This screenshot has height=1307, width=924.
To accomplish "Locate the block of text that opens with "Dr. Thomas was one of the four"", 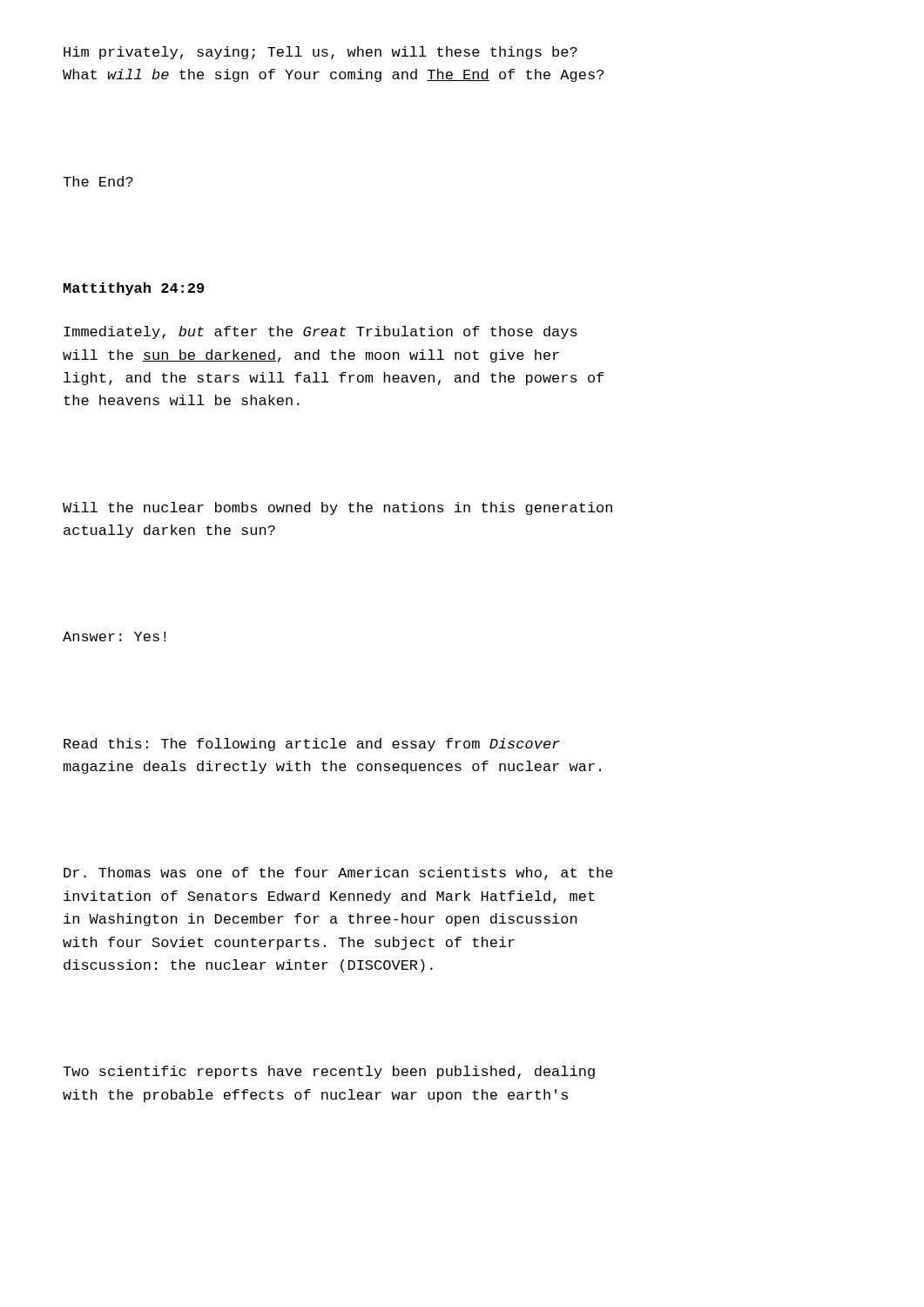I will (x=338, y=920).
